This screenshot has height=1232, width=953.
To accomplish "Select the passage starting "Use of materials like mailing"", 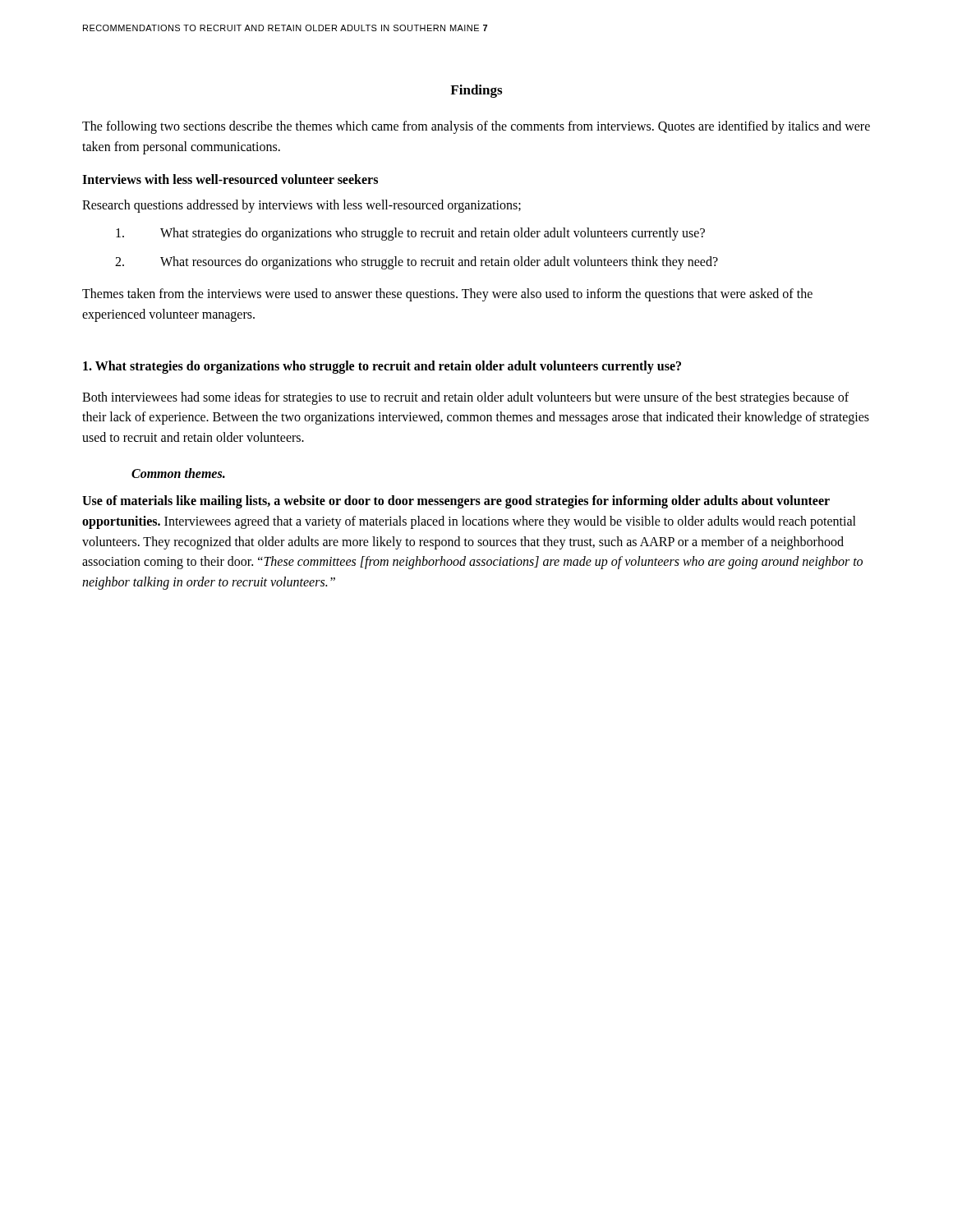I will pos(473,541).
